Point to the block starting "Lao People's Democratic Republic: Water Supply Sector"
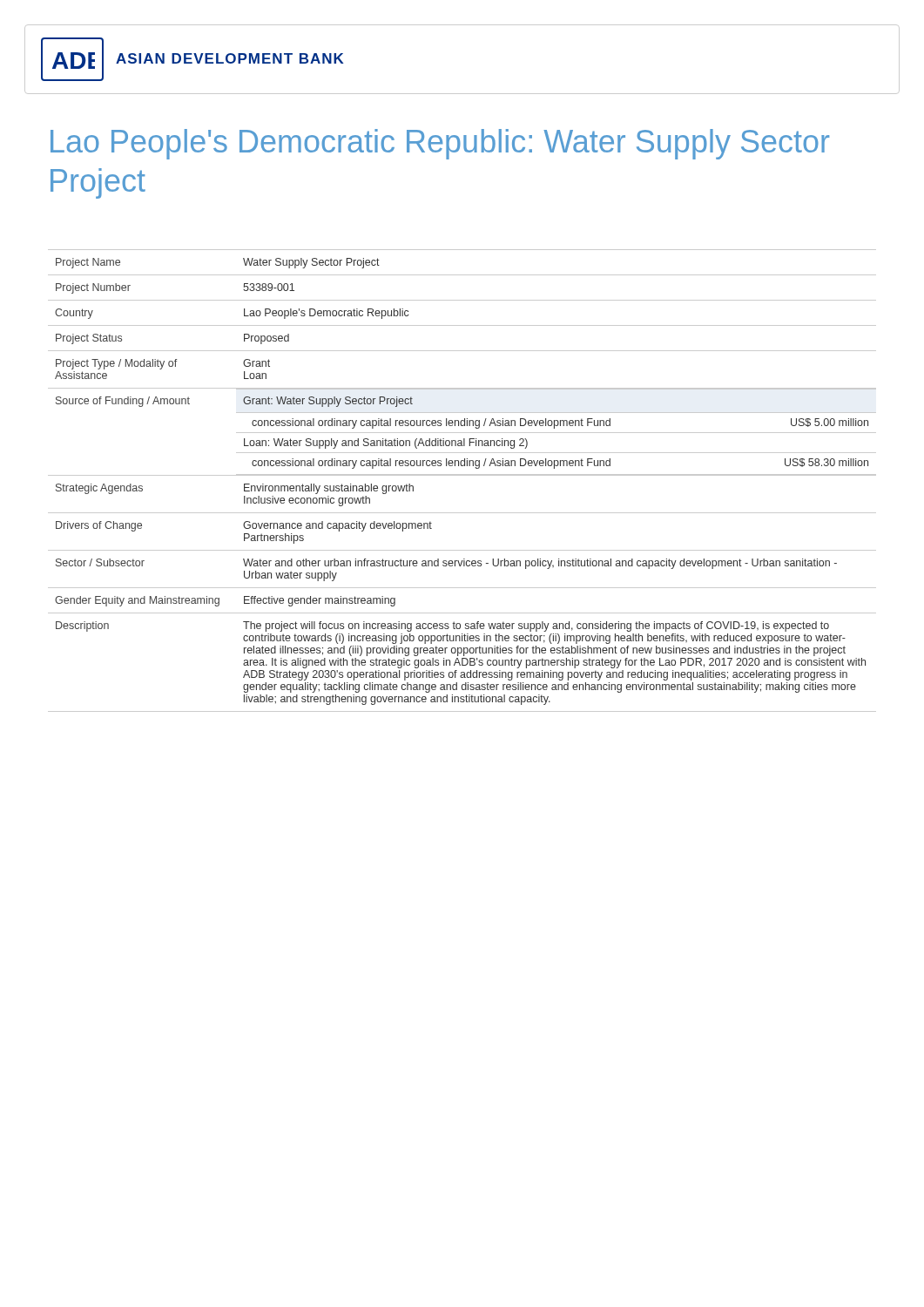 click(x=462, y=161)
